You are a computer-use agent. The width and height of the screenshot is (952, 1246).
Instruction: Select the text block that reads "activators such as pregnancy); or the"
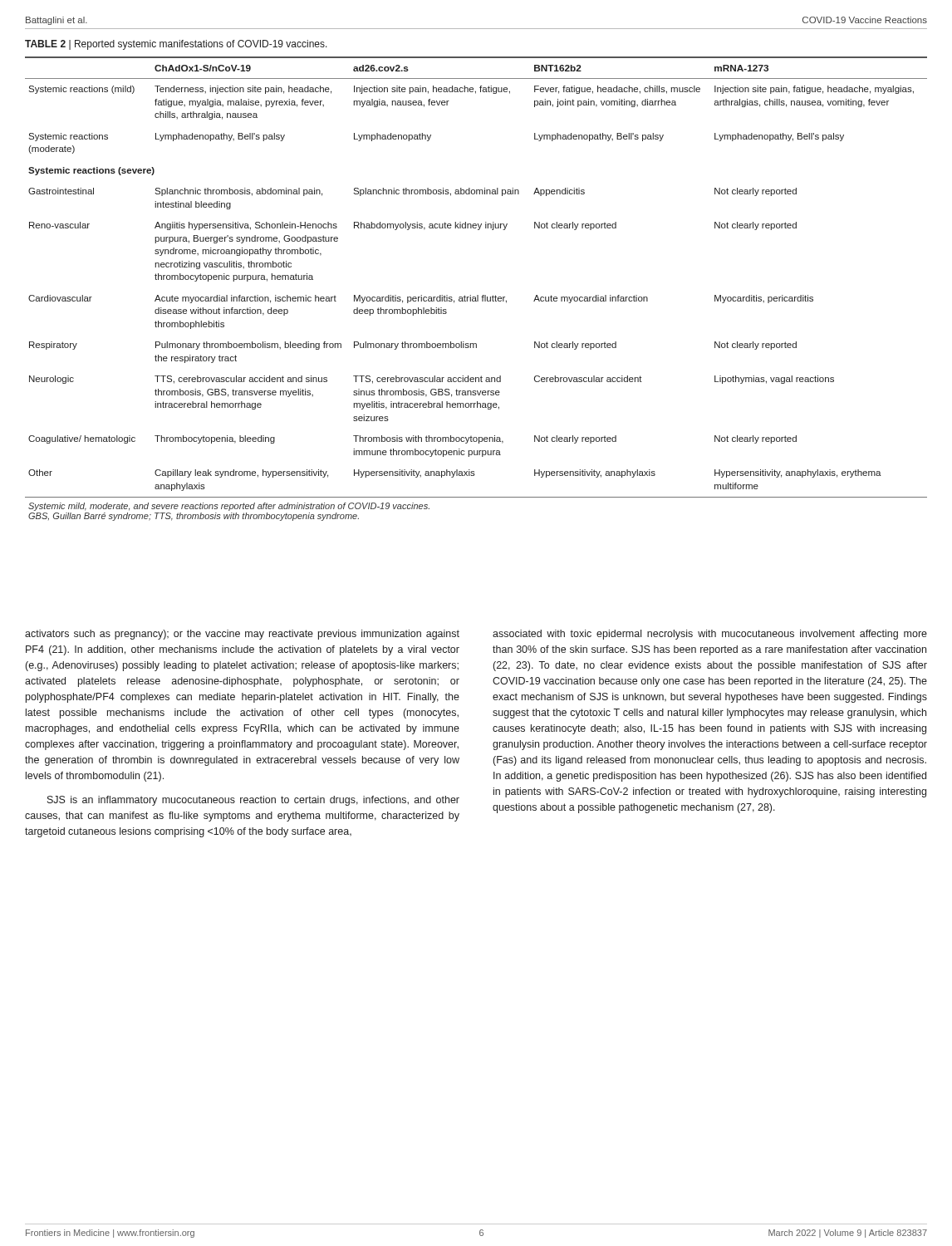click(x=242, y=733)
